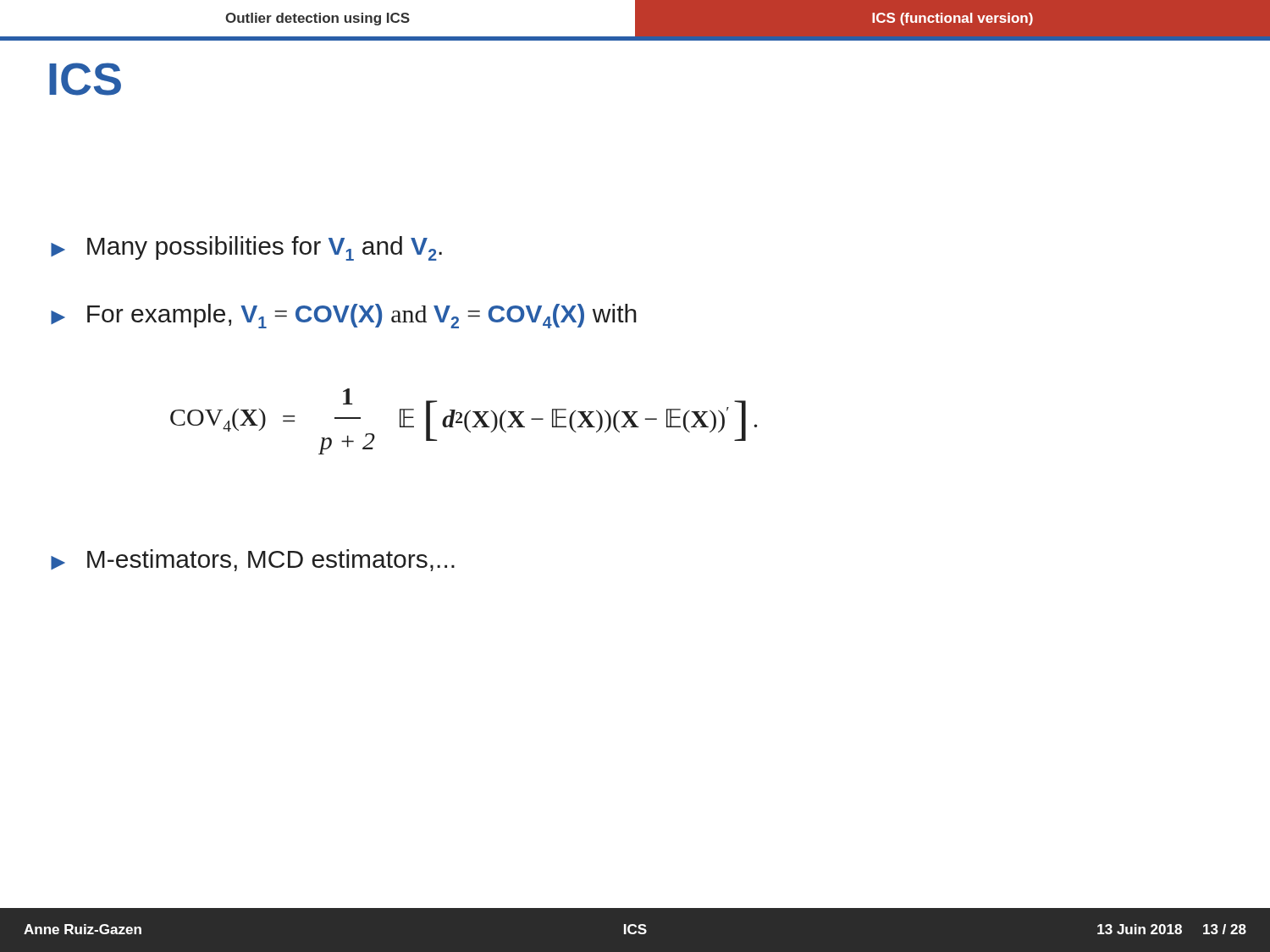This screenshot has height=952, width=1270.
Task: Locate the list item that says "► Many possibilities"
Action: [x=245, y=248]
